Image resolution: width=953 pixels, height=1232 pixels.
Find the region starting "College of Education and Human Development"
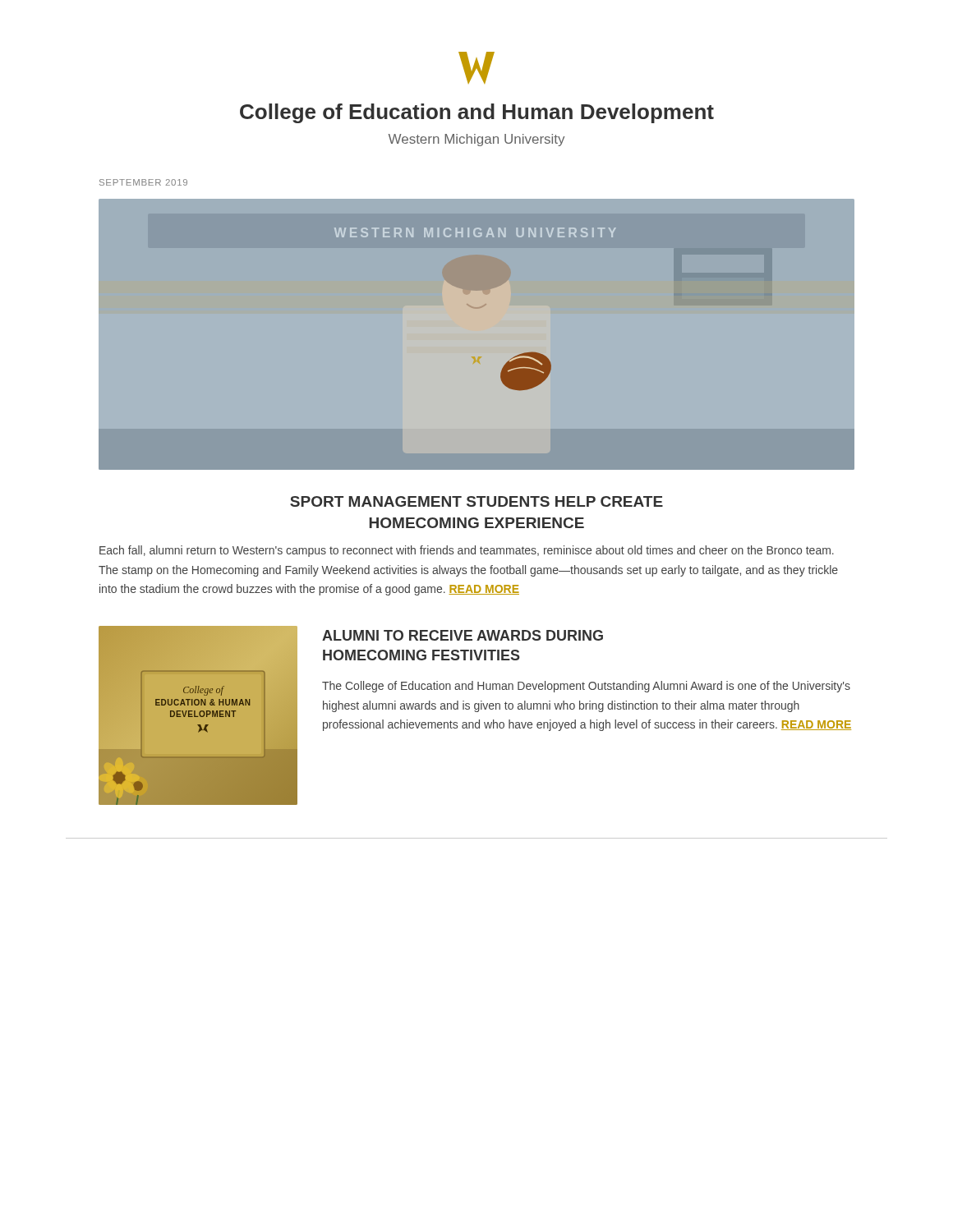476,112
